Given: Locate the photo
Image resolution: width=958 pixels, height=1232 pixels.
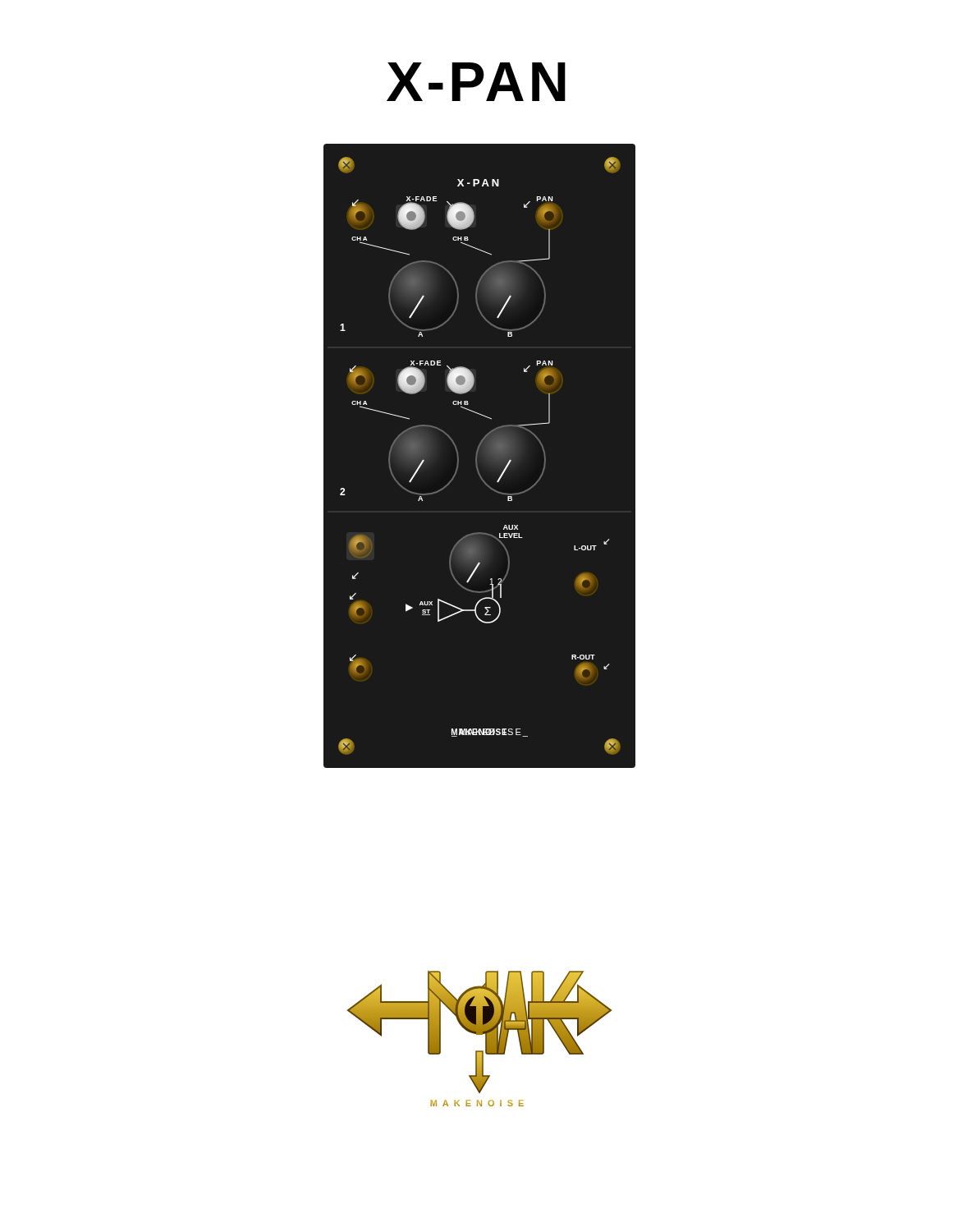Looking at the screenshot, I should pos(479,468).
